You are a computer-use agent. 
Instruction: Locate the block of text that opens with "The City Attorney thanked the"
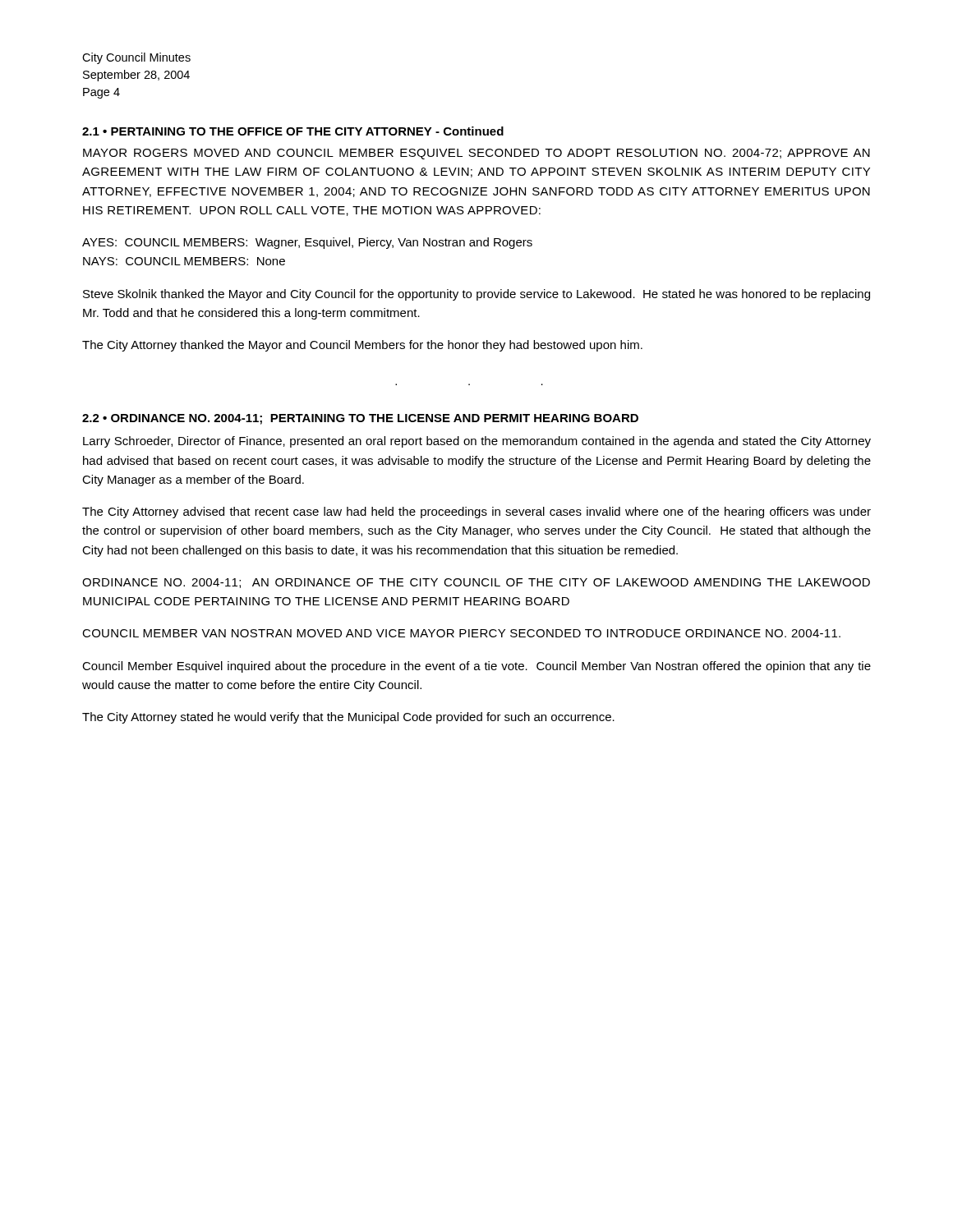(x=363, y=345)
